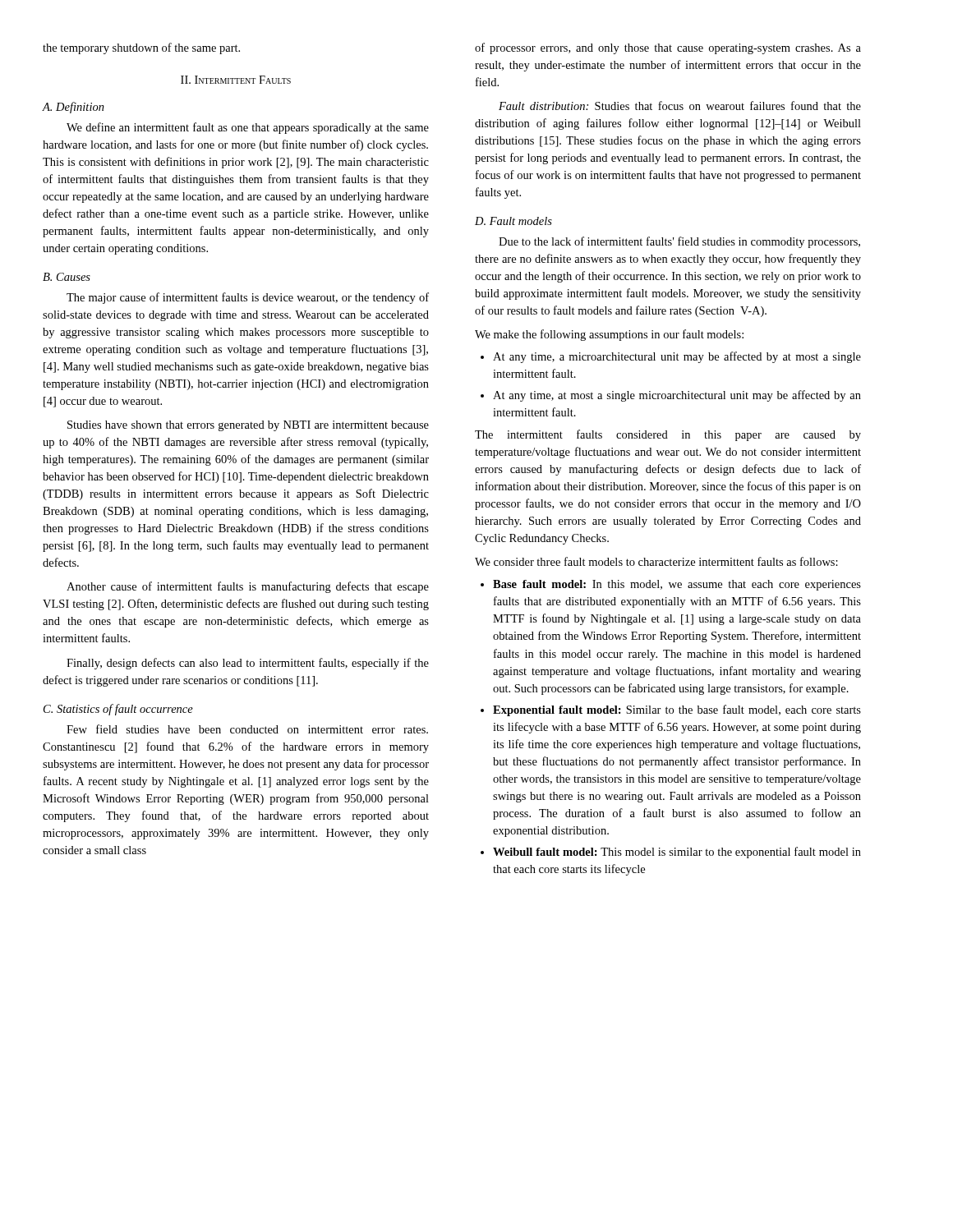Locate the text containing "the temporary shutdown of the same part."
953x1232 pixels.
[142, 48]
